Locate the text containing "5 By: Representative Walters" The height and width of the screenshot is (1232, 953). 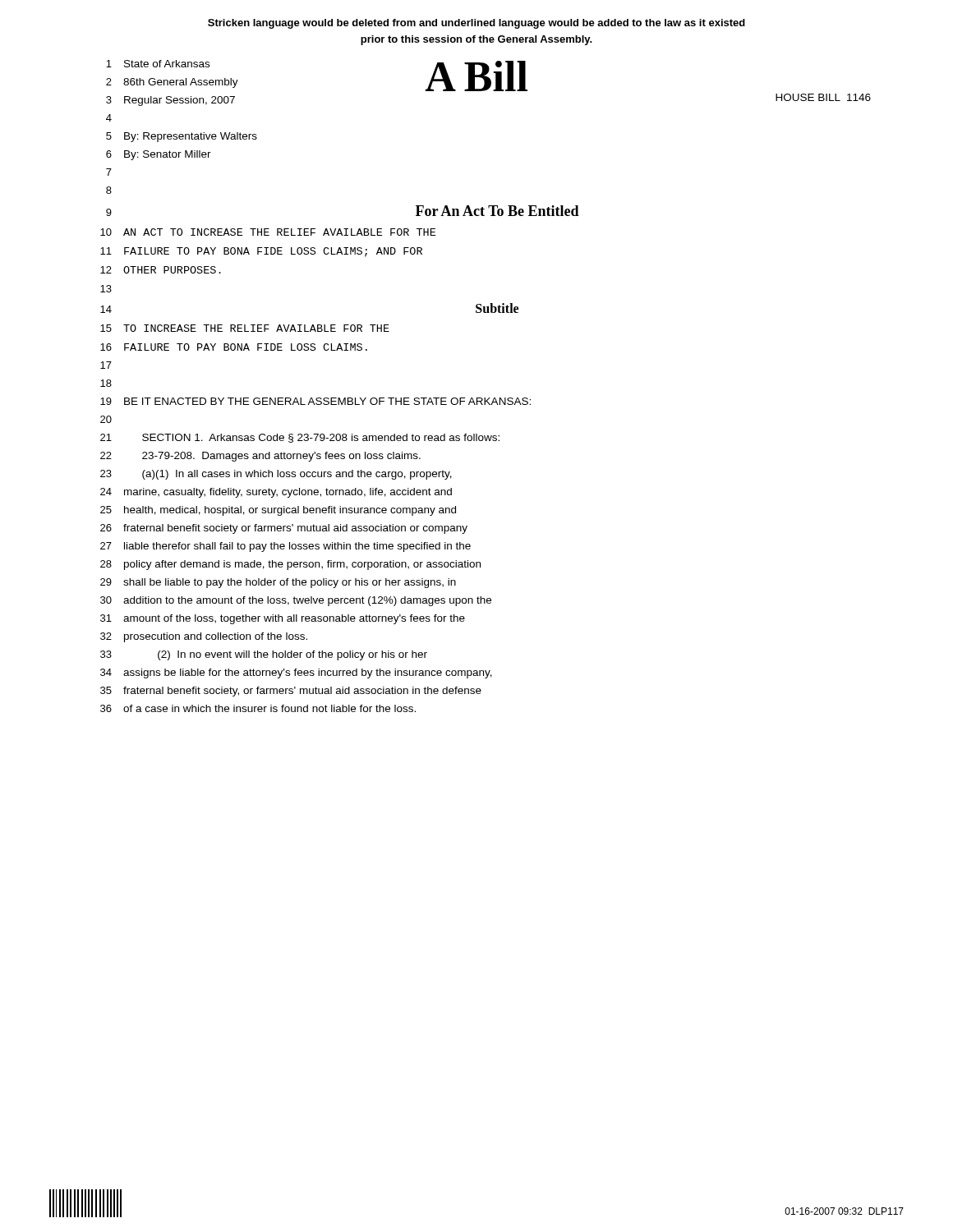[x=182, y=137]
